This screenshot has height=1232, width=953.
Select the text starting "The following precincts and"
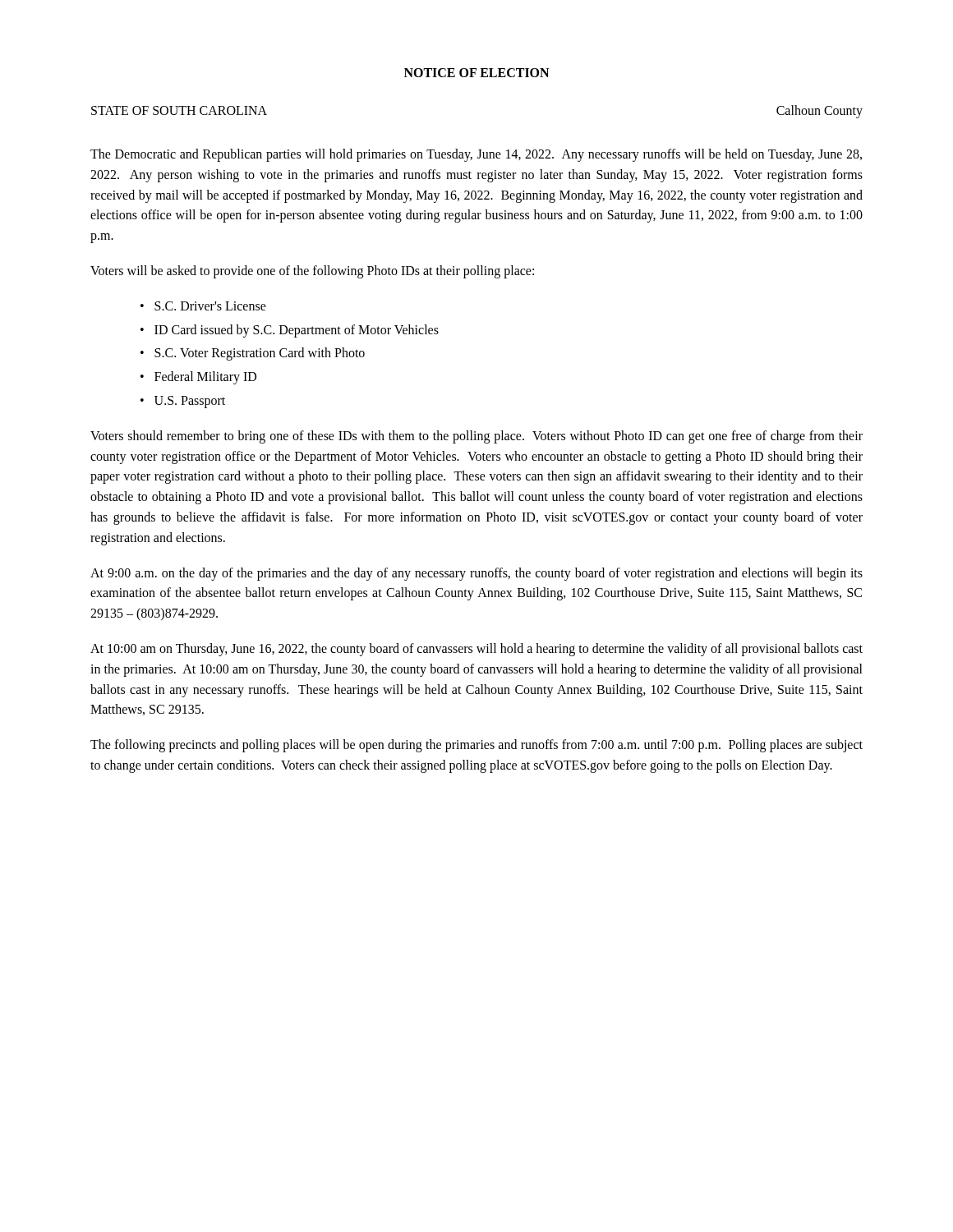tap(476, 755)
